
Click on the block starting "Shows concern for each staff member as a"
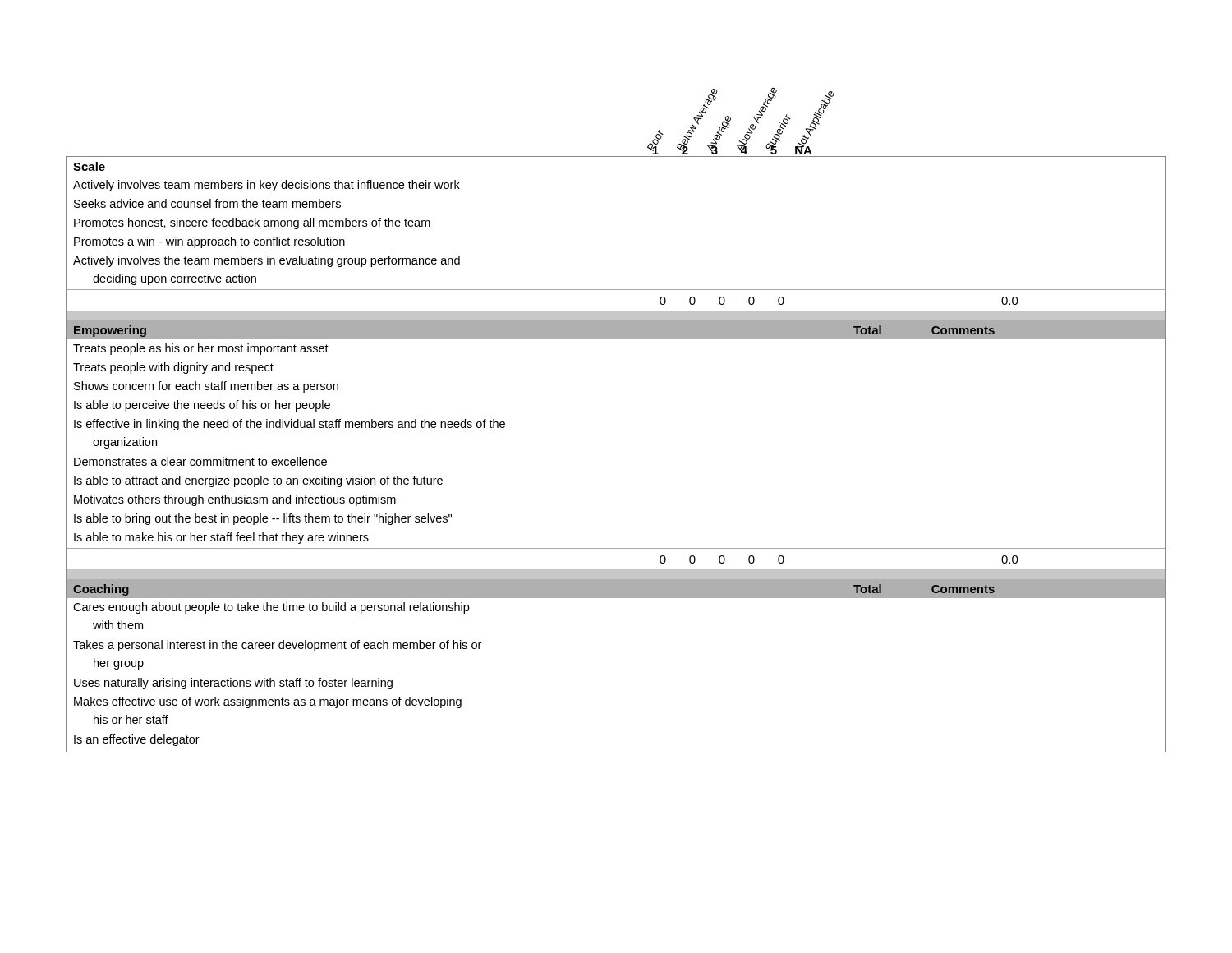206,386
